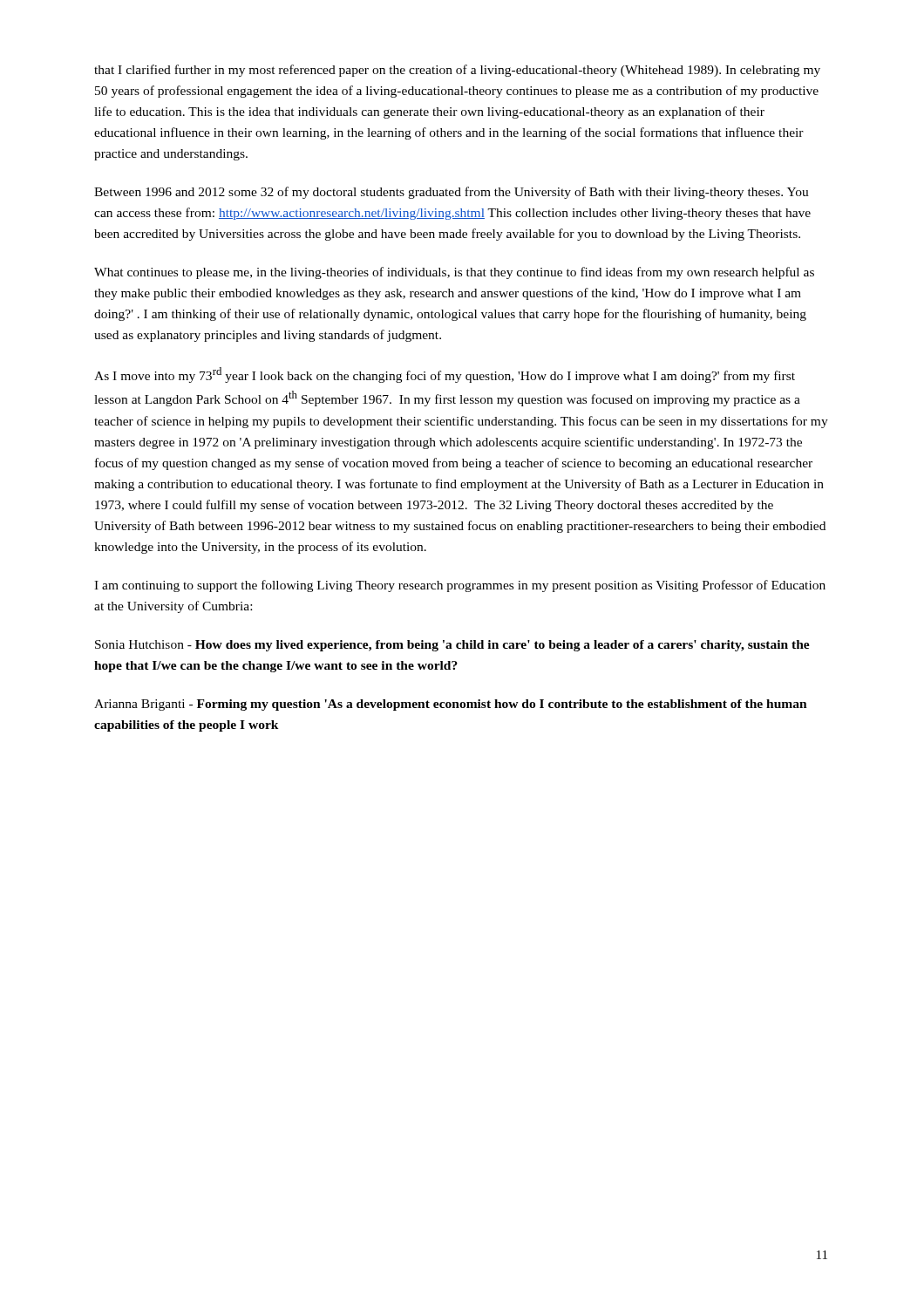Locate the text starting "Arianna Briganti - Forming"
This screenshot has height=1308, width=924.
(x=450, y=713)
